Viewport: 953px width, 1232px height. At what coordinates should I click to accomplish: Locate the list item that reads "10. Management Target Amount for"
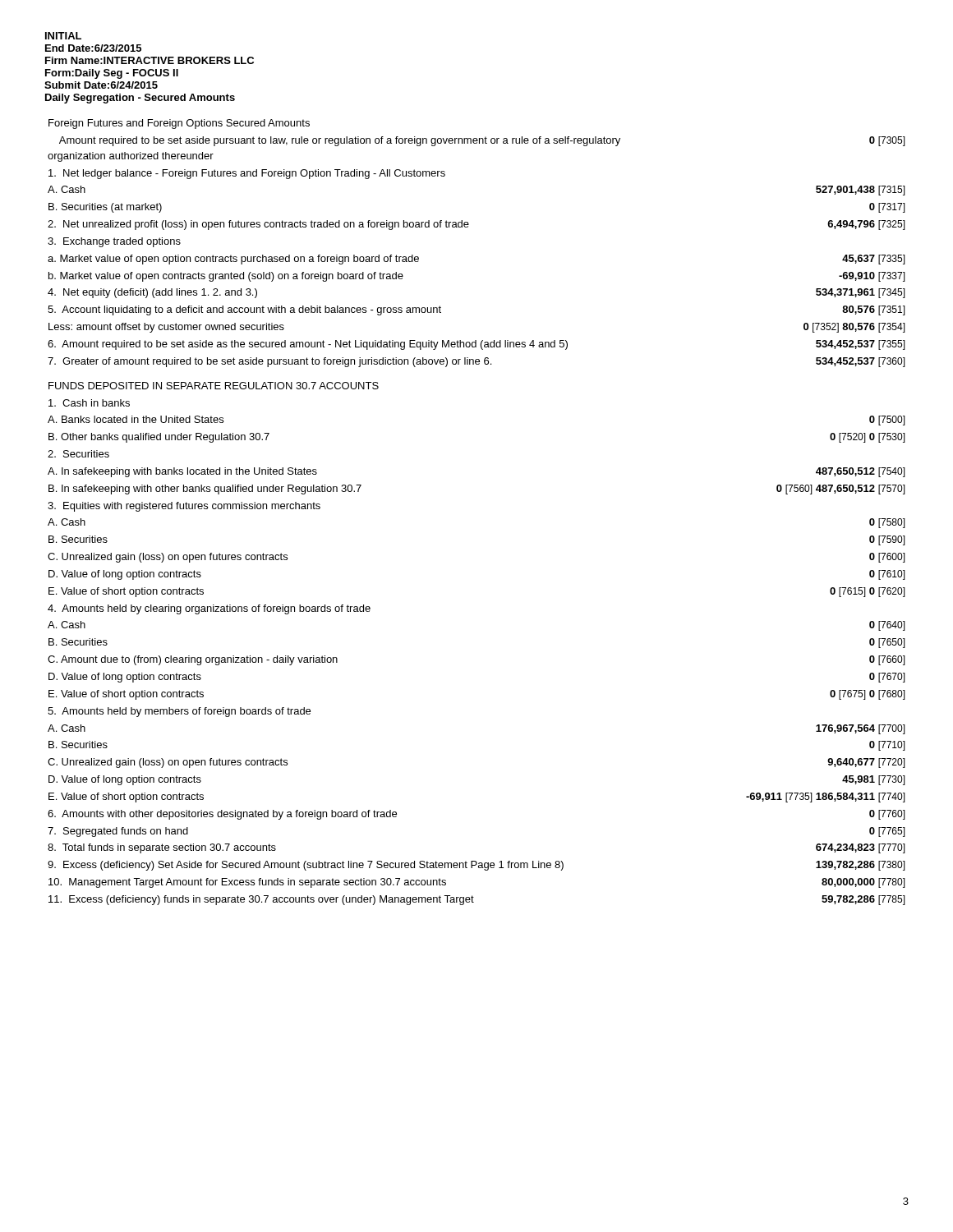point(249,883)
